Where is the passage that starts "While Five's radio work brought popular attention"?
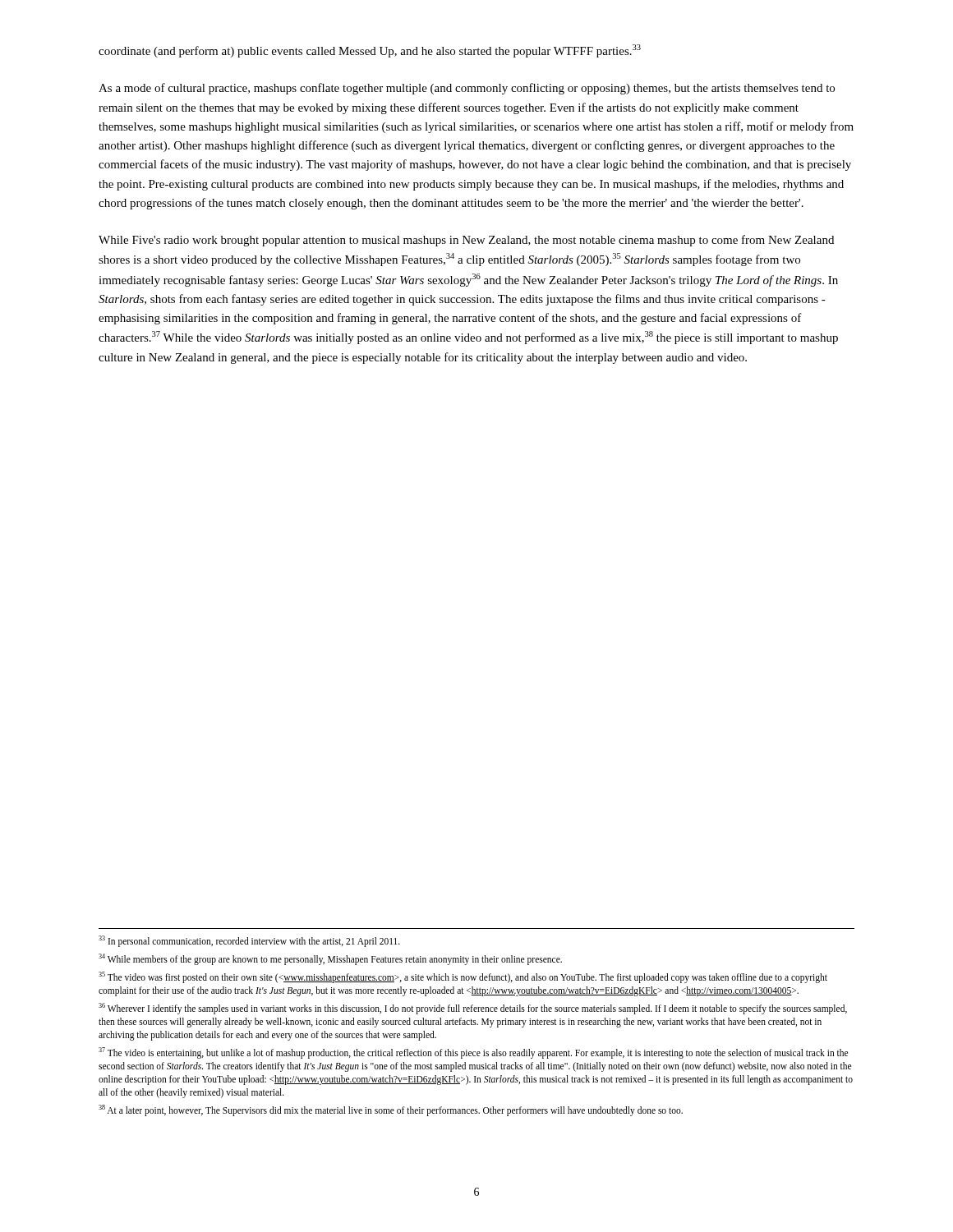The image size is (953, 1232). [468, 298]
